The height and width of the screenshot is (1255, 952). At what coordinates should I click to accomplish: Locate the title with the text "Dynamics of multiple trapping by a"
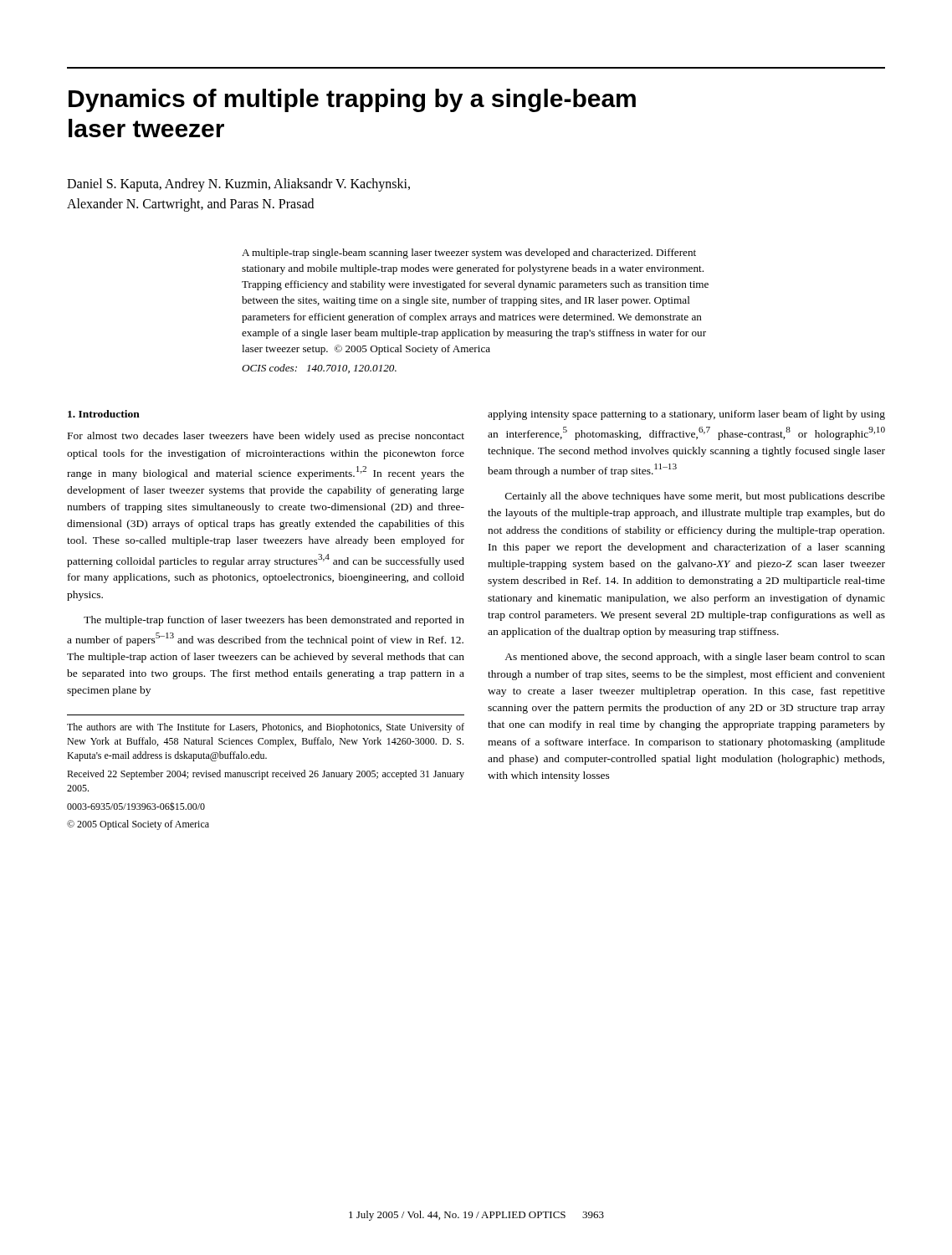(476, 114)
